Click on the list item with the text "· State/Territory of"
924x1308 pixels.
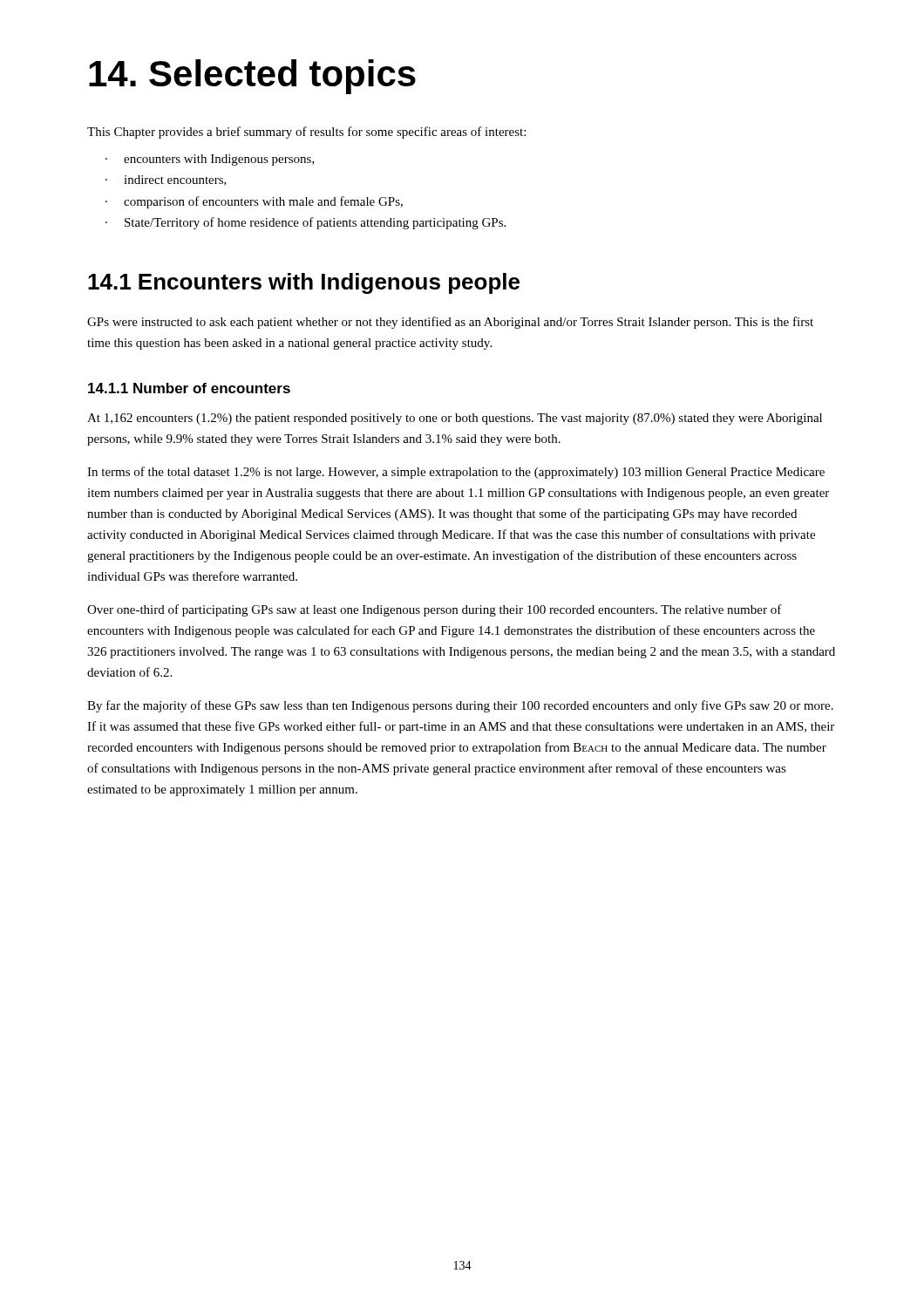[x=462, y=223]
